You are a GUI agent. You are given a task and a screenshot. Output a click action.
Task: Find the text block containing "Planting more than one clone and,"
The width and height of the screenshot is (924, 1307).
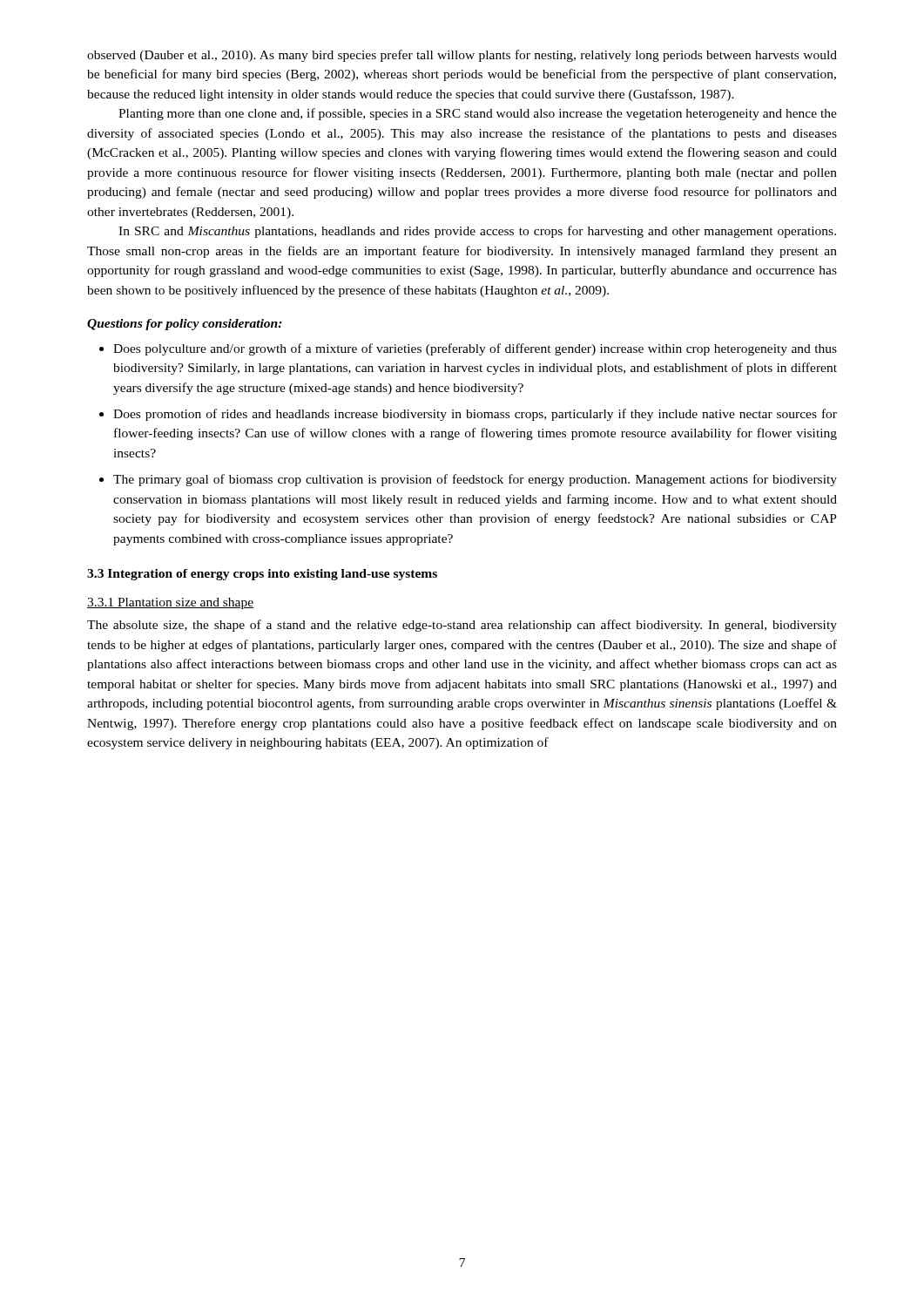(462, 163)
